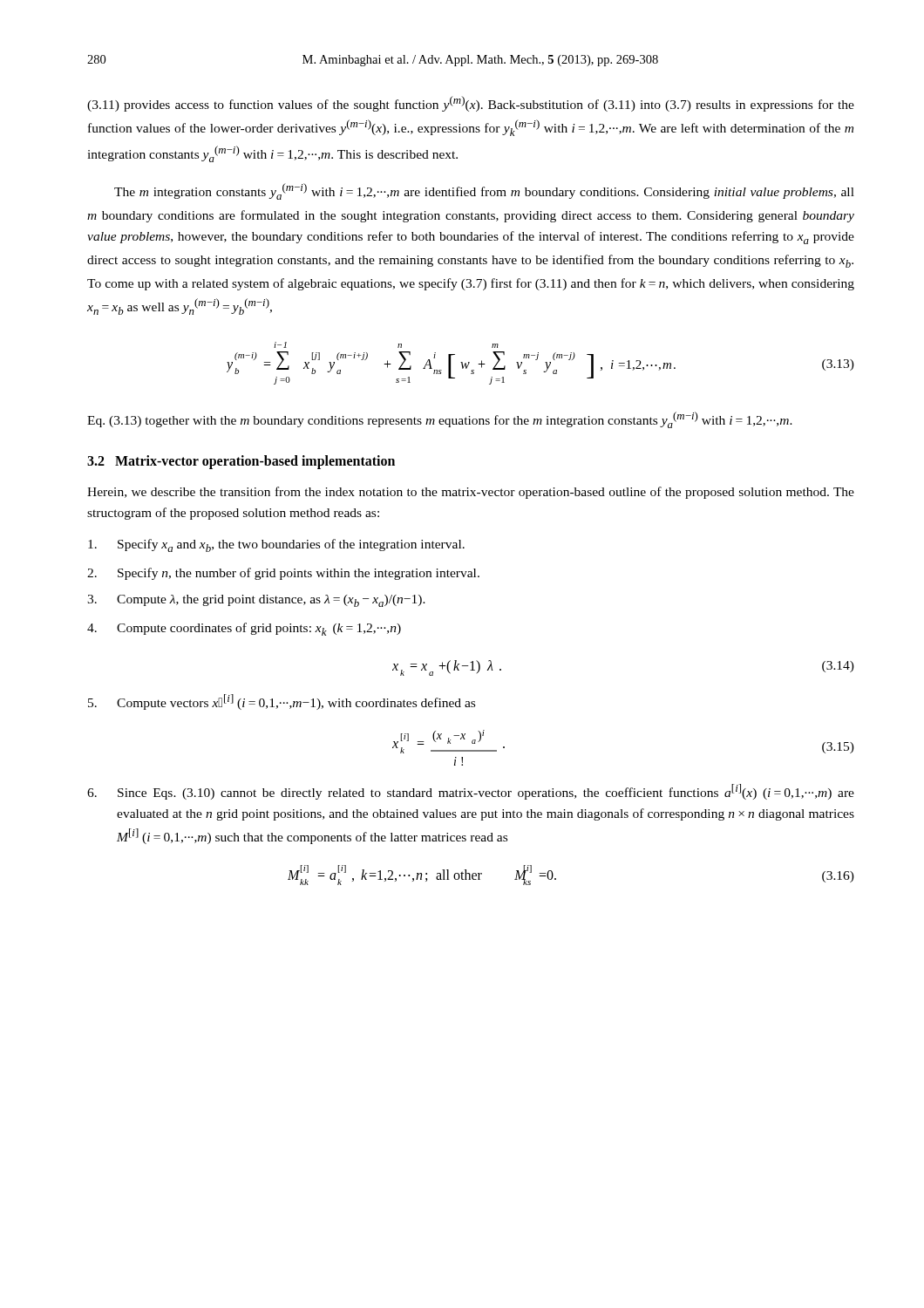This screenshot has width=924, height=1308.
Task: Select the formula that reads "x k [i] = (x k −x"
Action: point(488,747)
